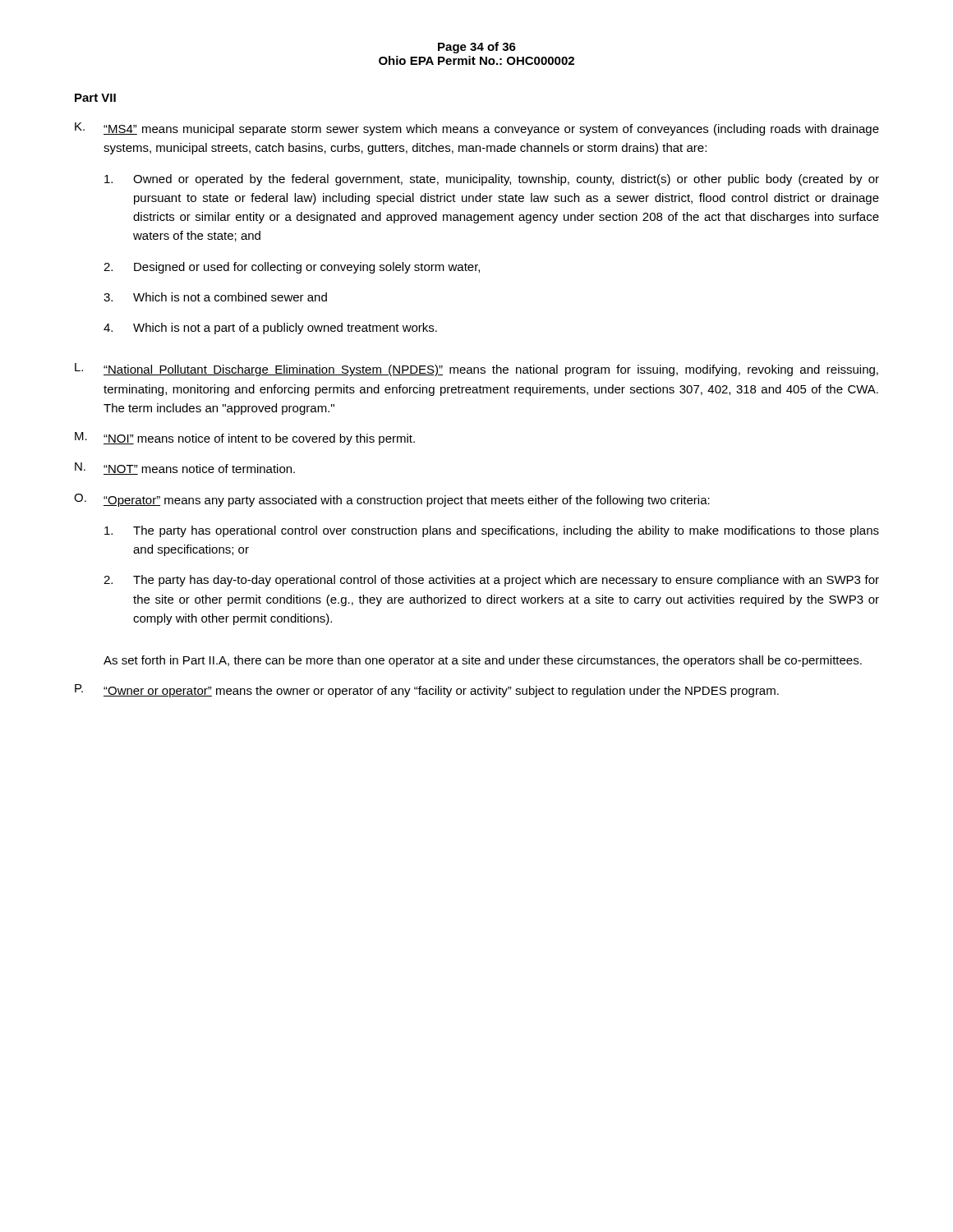Select the list item that reads "M. “NOI” means notice of"
Image resolution: width=953 pixels, height=1232 pixels.
coord(245,439)
